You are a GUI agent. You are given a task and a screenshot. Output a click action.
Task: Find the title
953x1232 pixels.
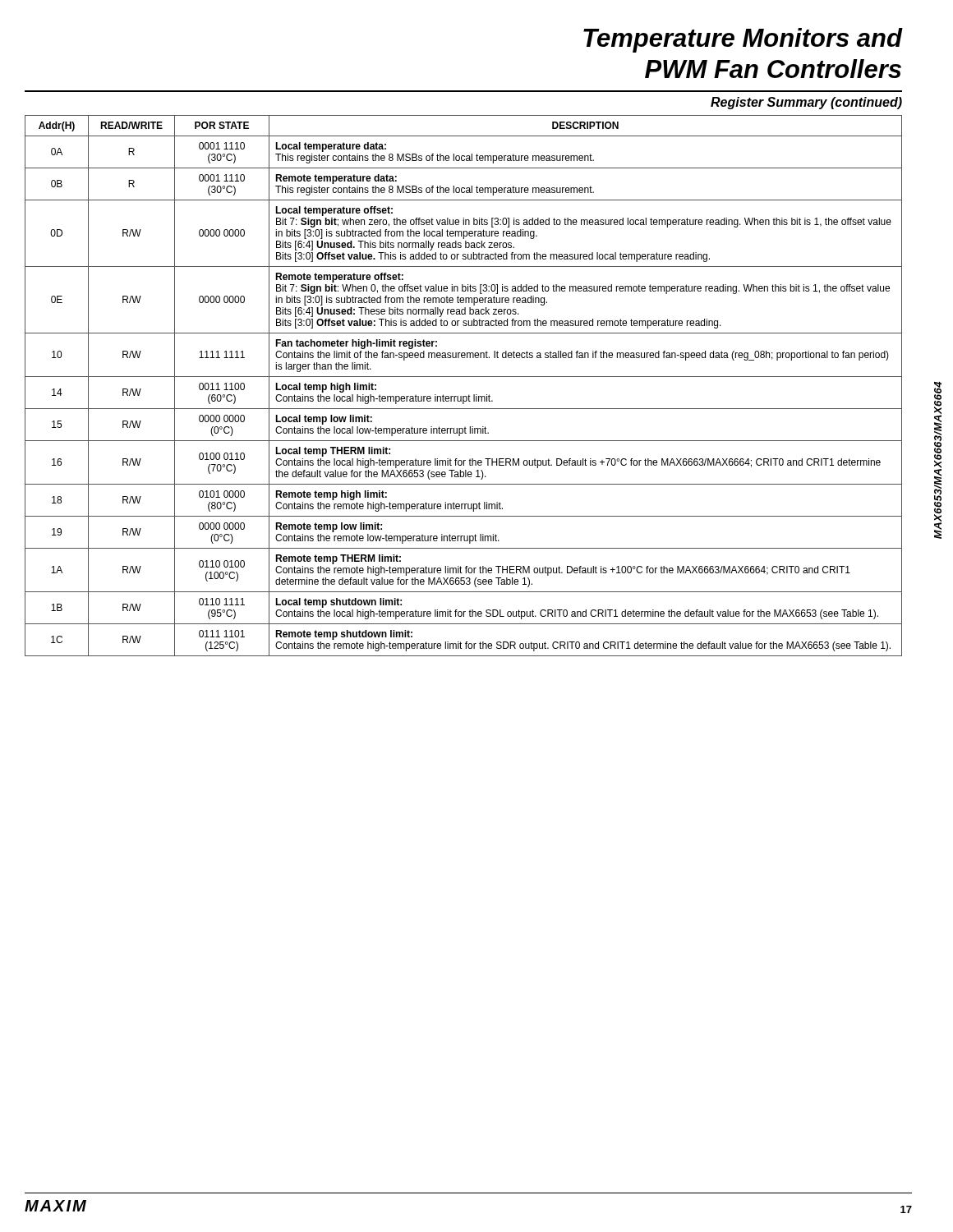463,54
